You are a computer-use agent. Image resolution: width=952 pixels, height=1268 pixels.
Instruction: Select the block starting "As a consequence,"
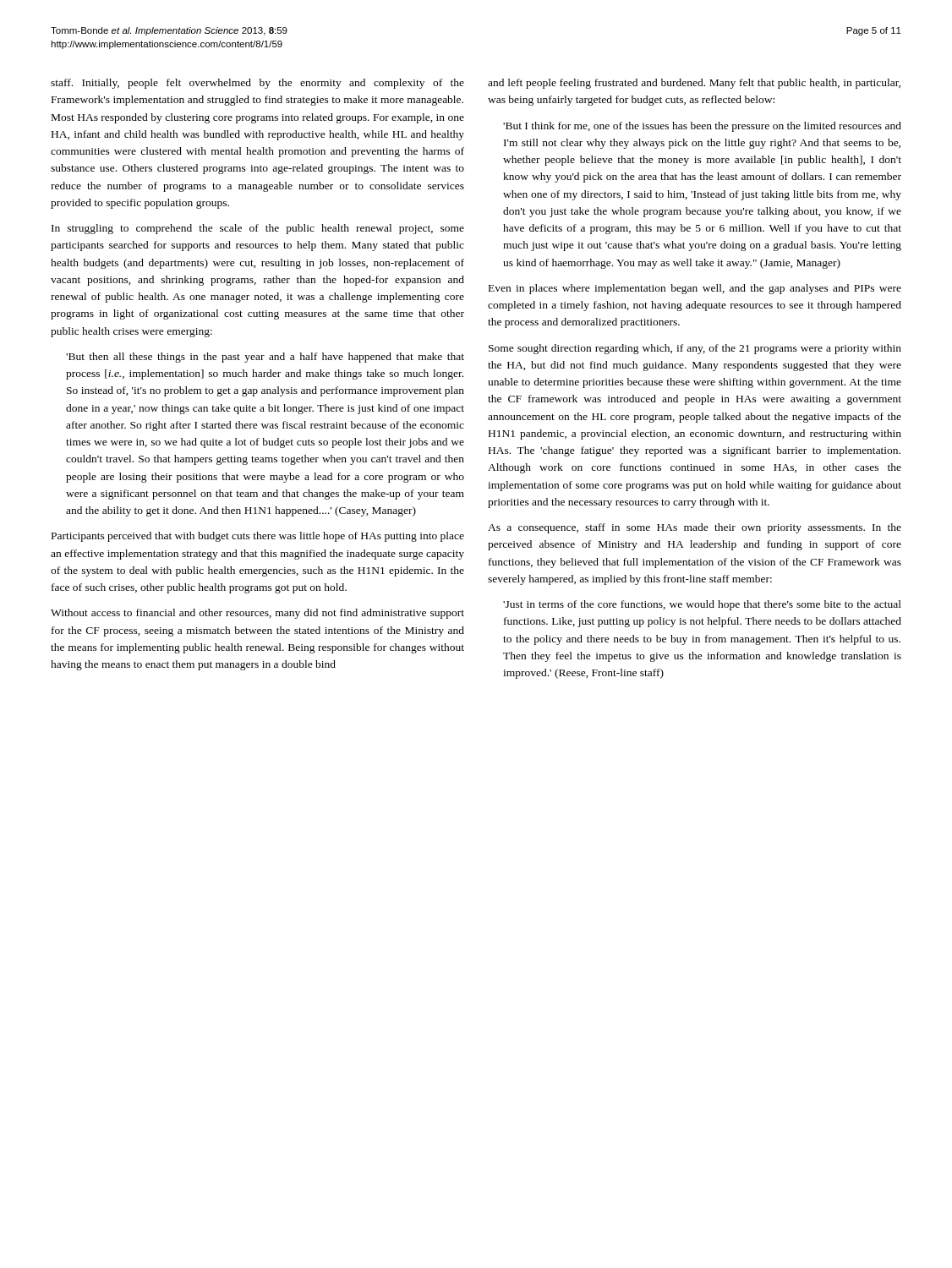[x=695, y=553]
